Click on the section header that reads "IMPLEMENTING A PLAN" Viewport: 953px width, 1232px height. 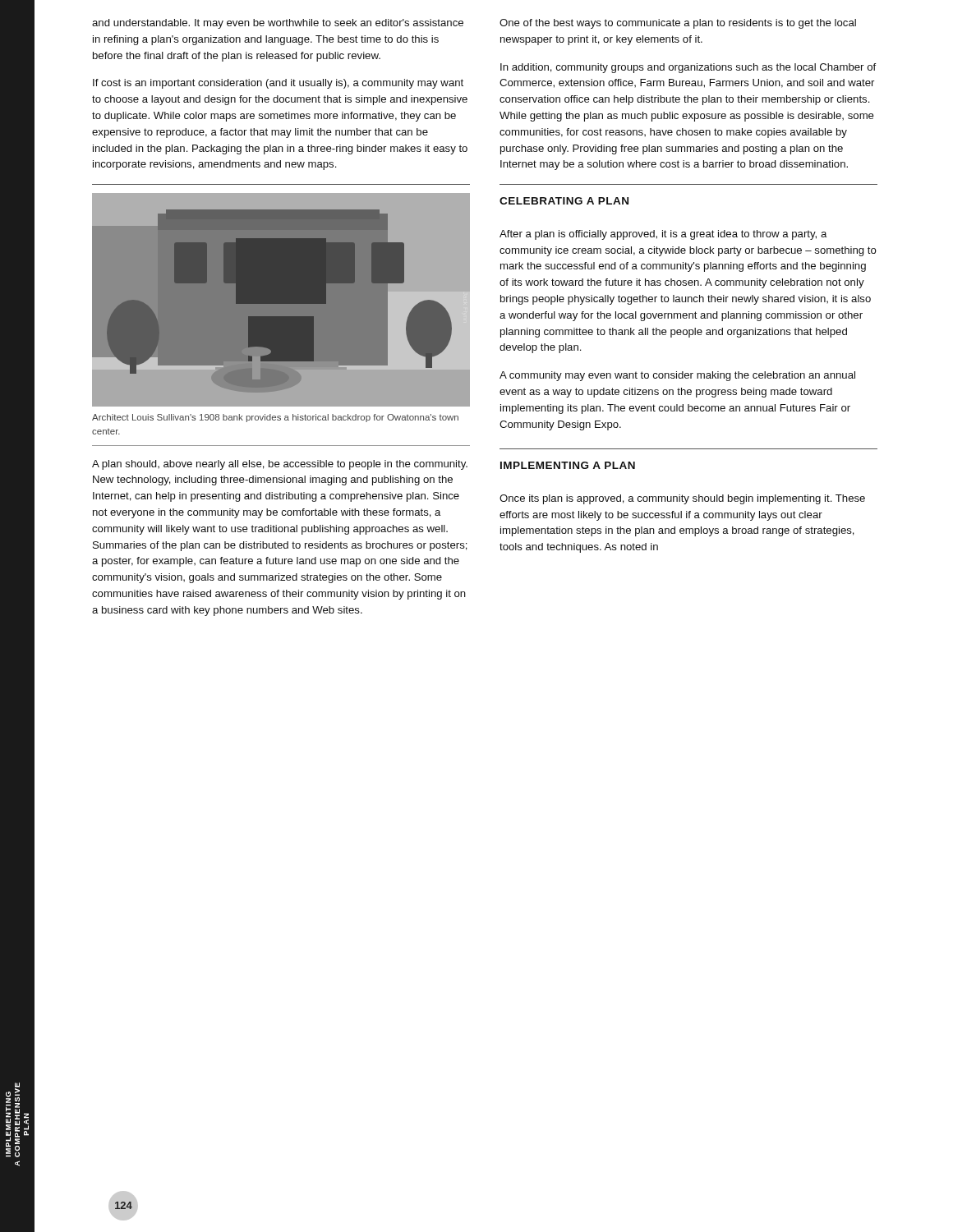[x=568, y=466]
